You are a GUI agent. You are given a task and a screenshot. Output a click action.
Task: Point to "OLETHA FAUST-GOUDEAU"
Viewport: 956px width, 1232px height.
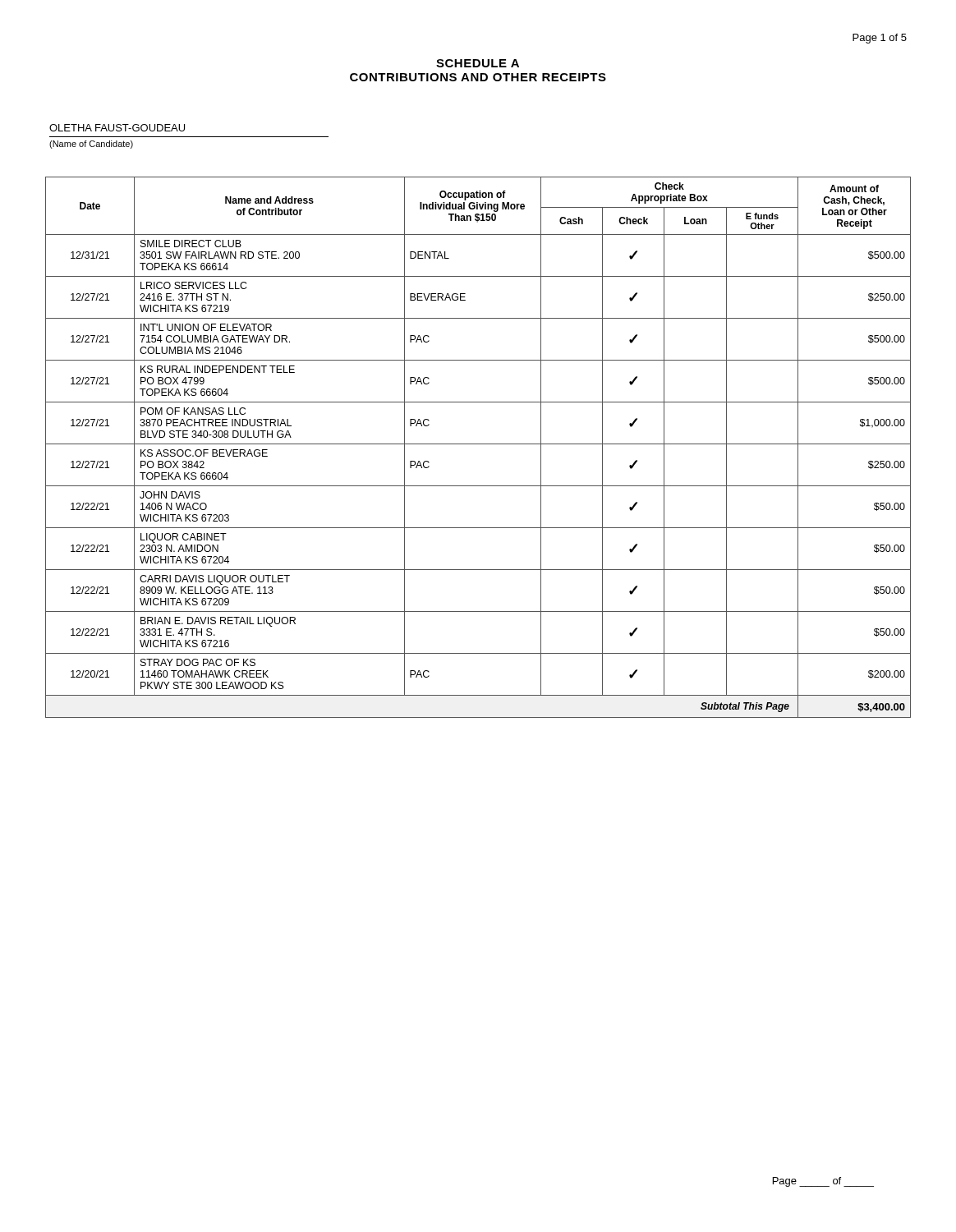(x=117, y=128)
